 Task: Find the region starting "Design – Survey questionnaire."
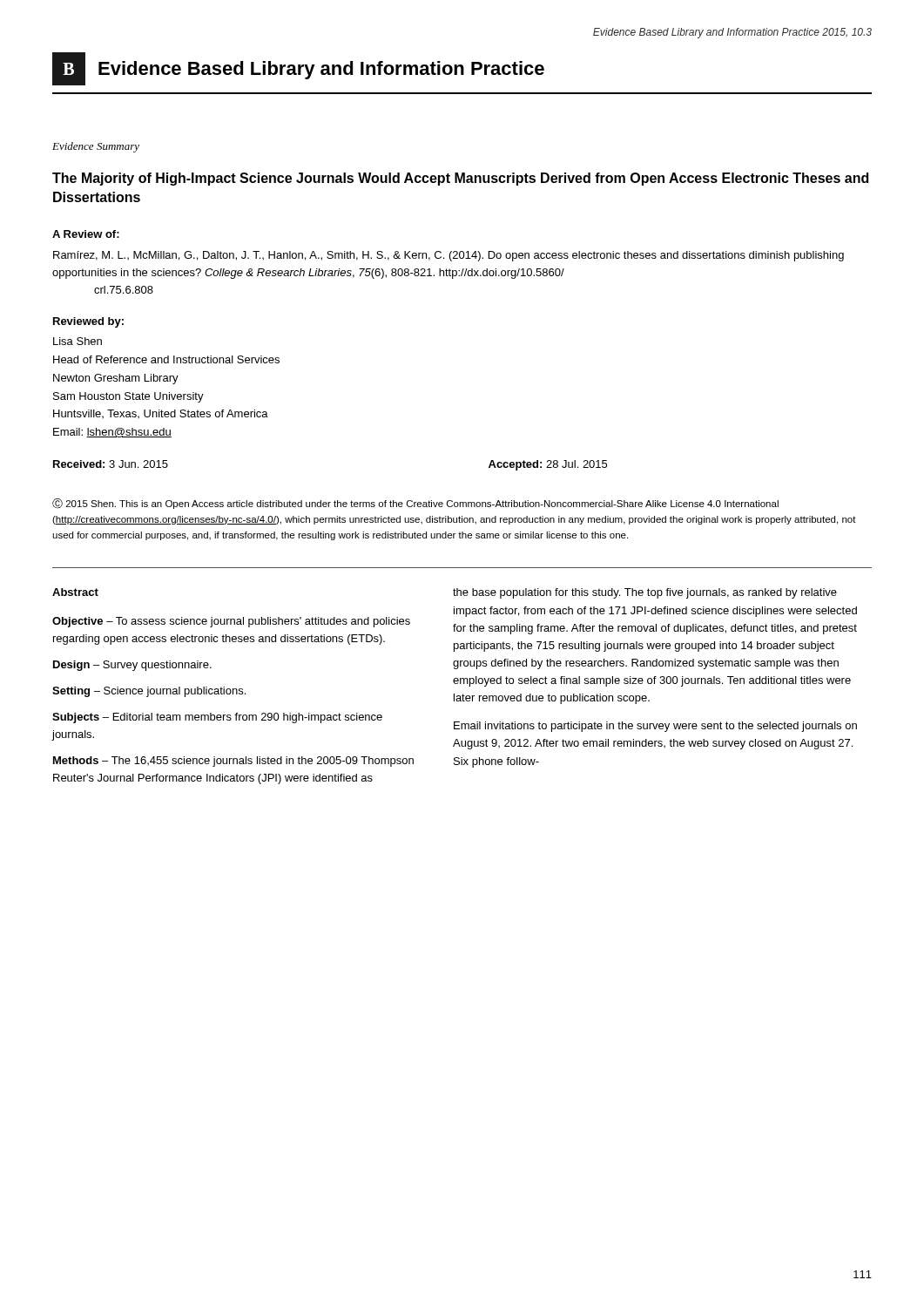click(x=132, y=664)
